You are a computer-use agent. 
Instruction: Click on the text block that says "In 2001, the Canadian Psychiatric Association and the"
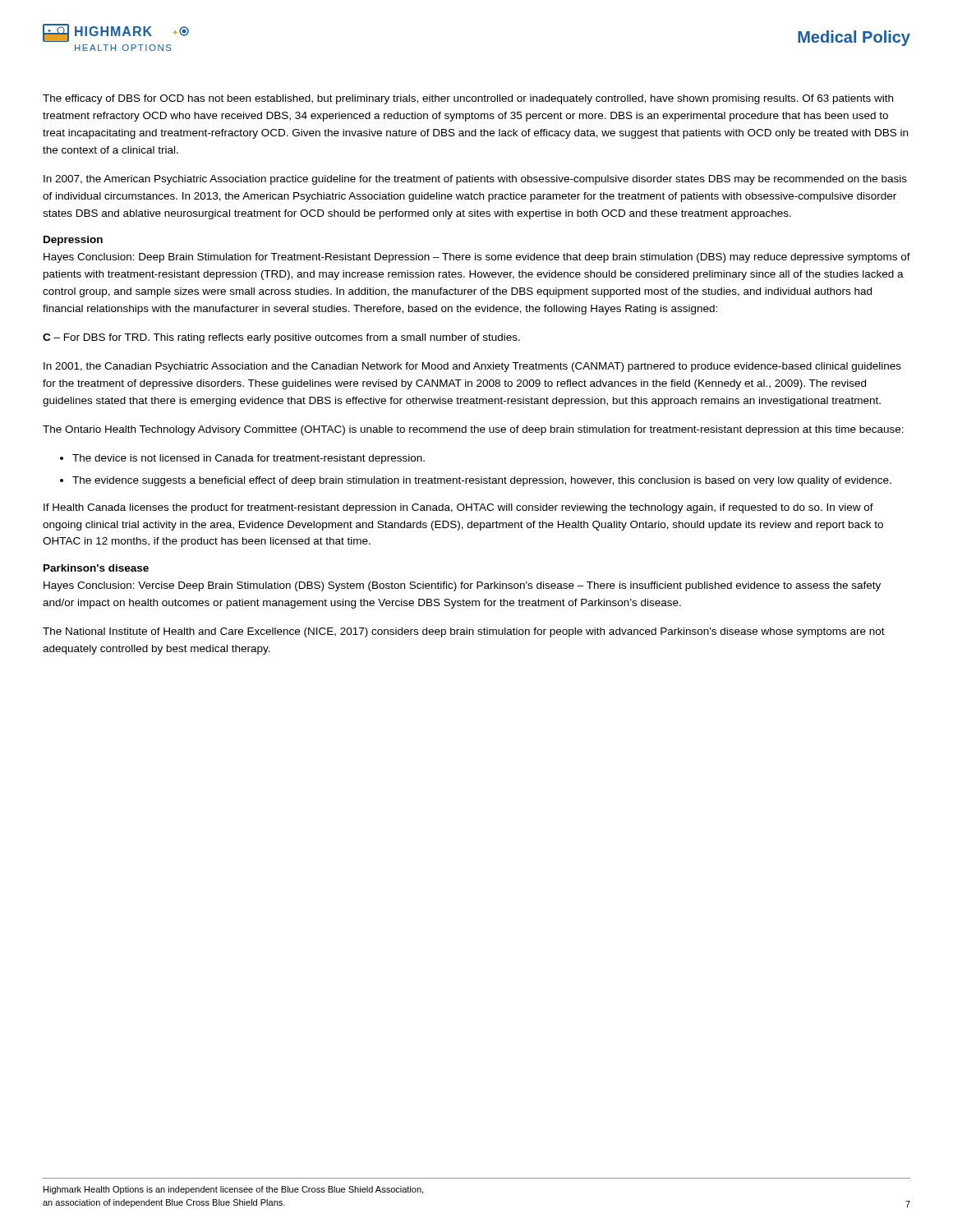tap(472, 383)
